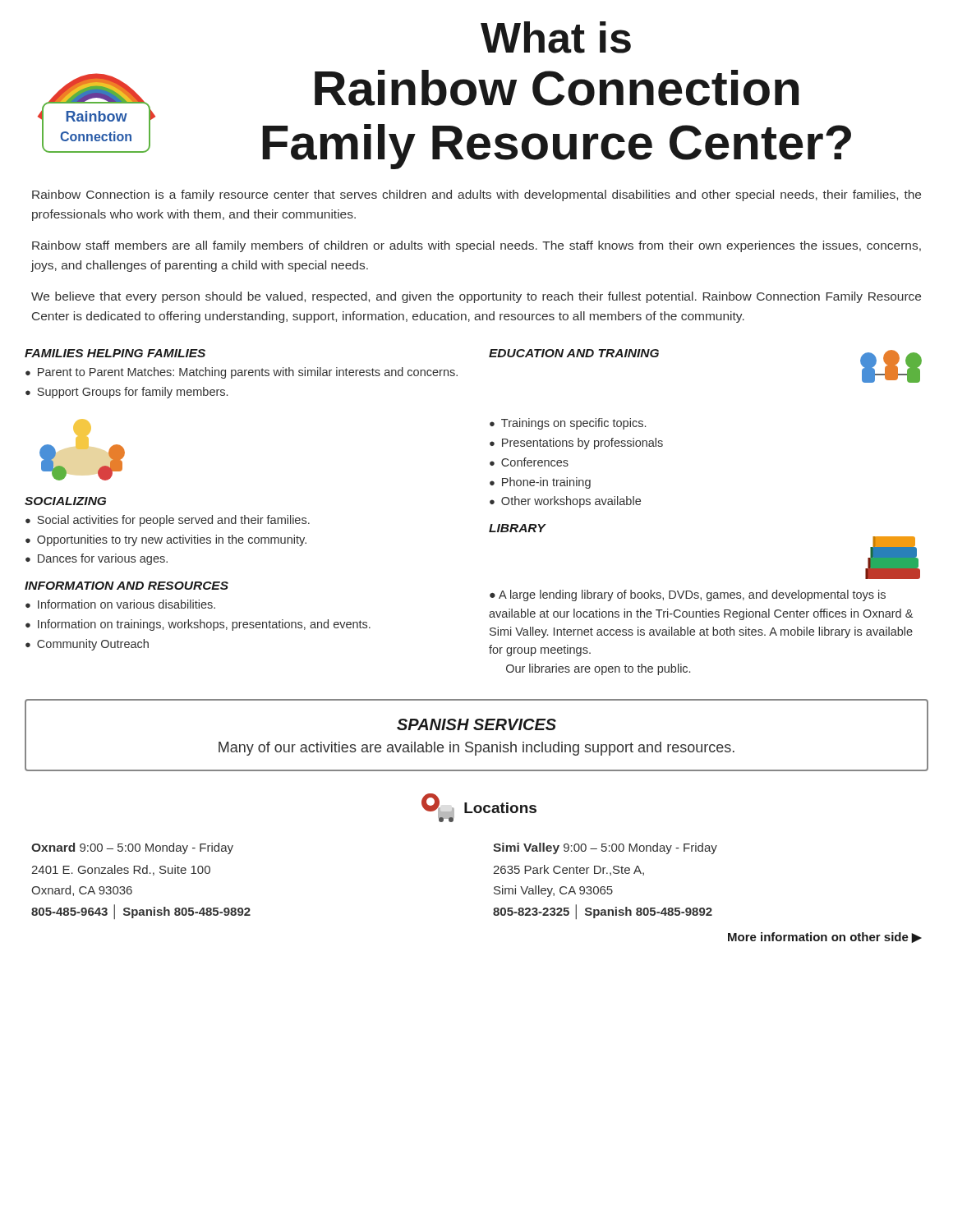
Task: Find the block on this page that starts "Oxnard 9:00 –"
Action: (141, 879)
